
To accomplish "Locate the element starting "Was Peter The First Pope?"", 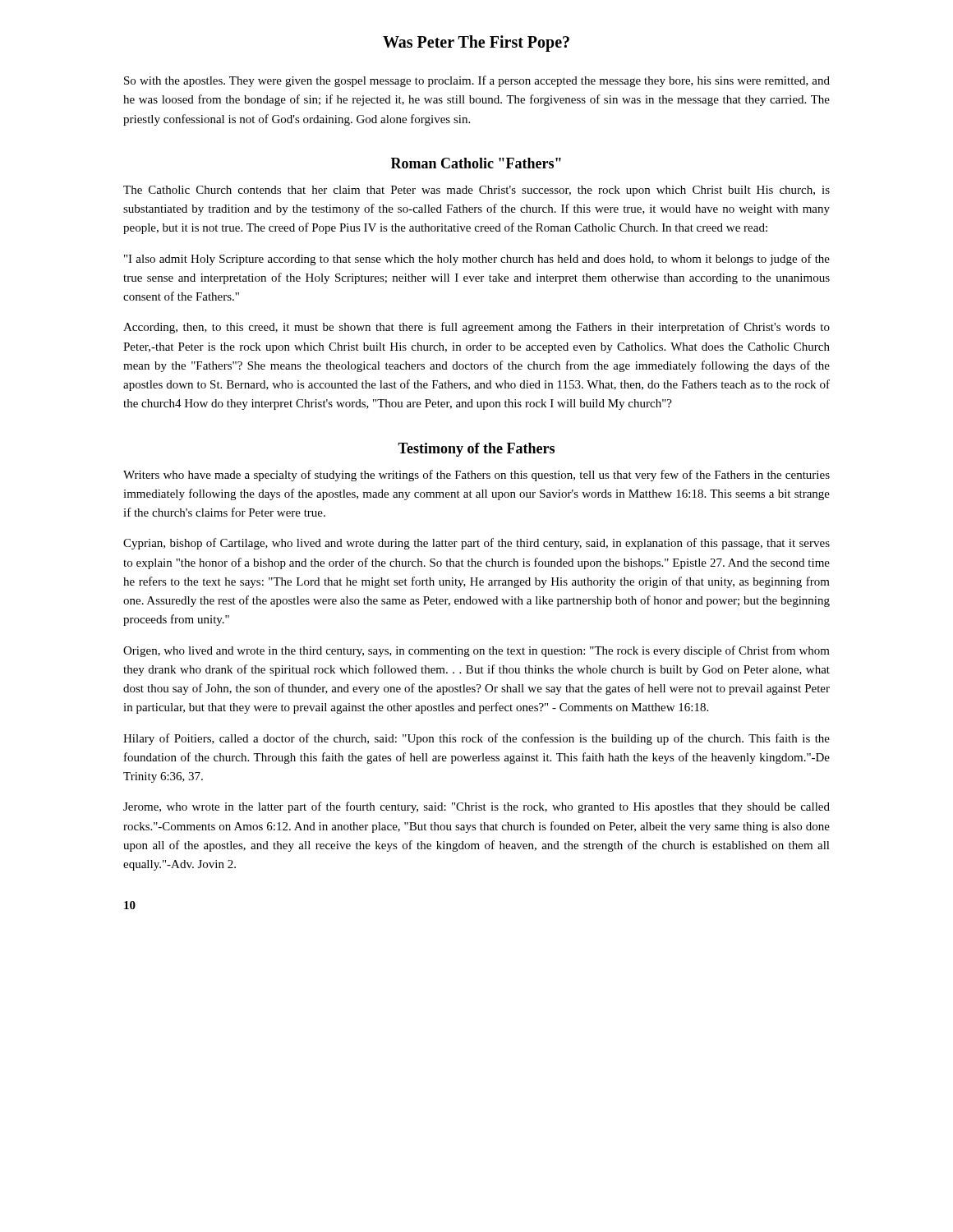I will coord(476,42).
